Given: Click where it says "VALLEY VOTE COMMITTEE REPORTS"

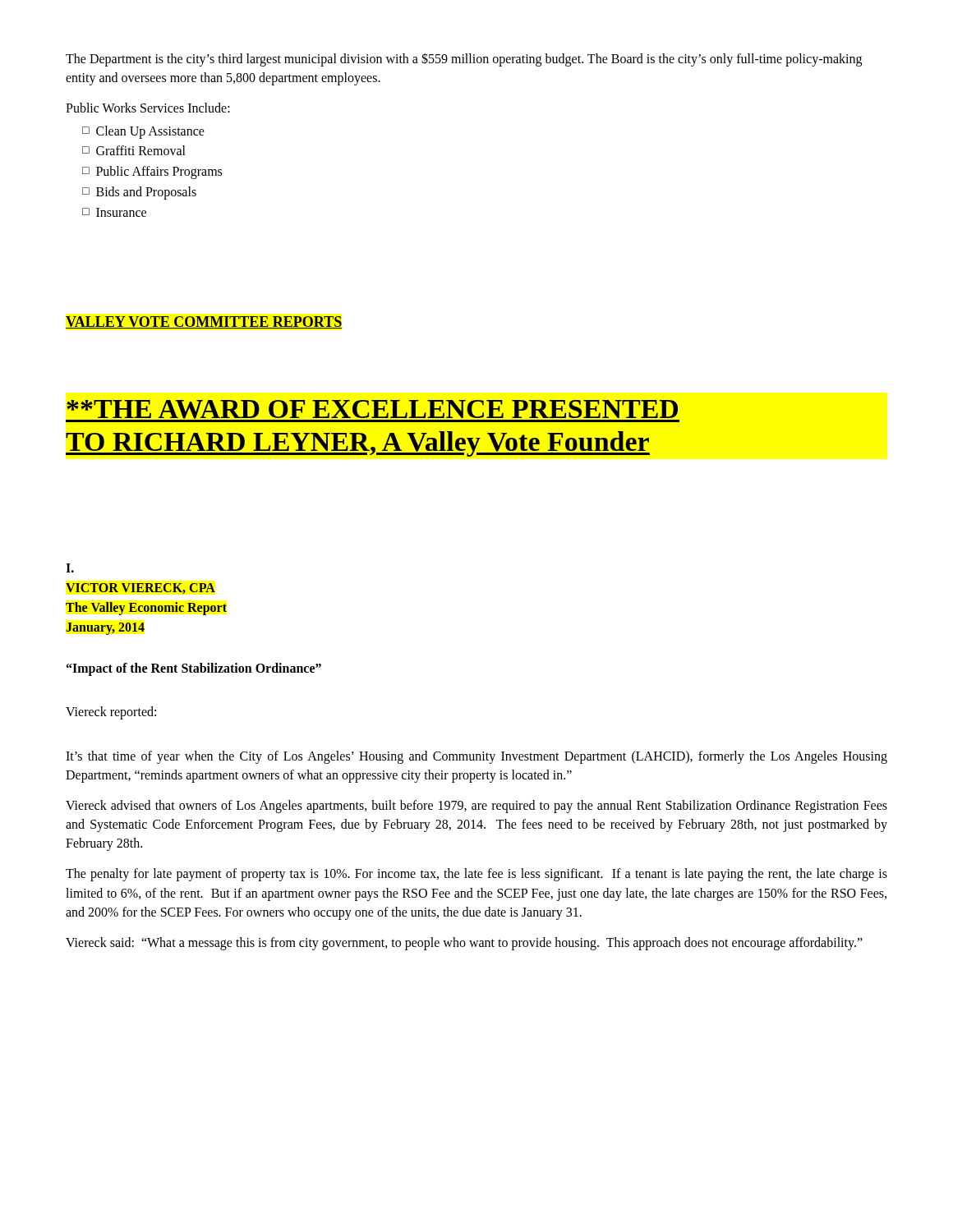Looking at the screenshot, I should (204, 322).
